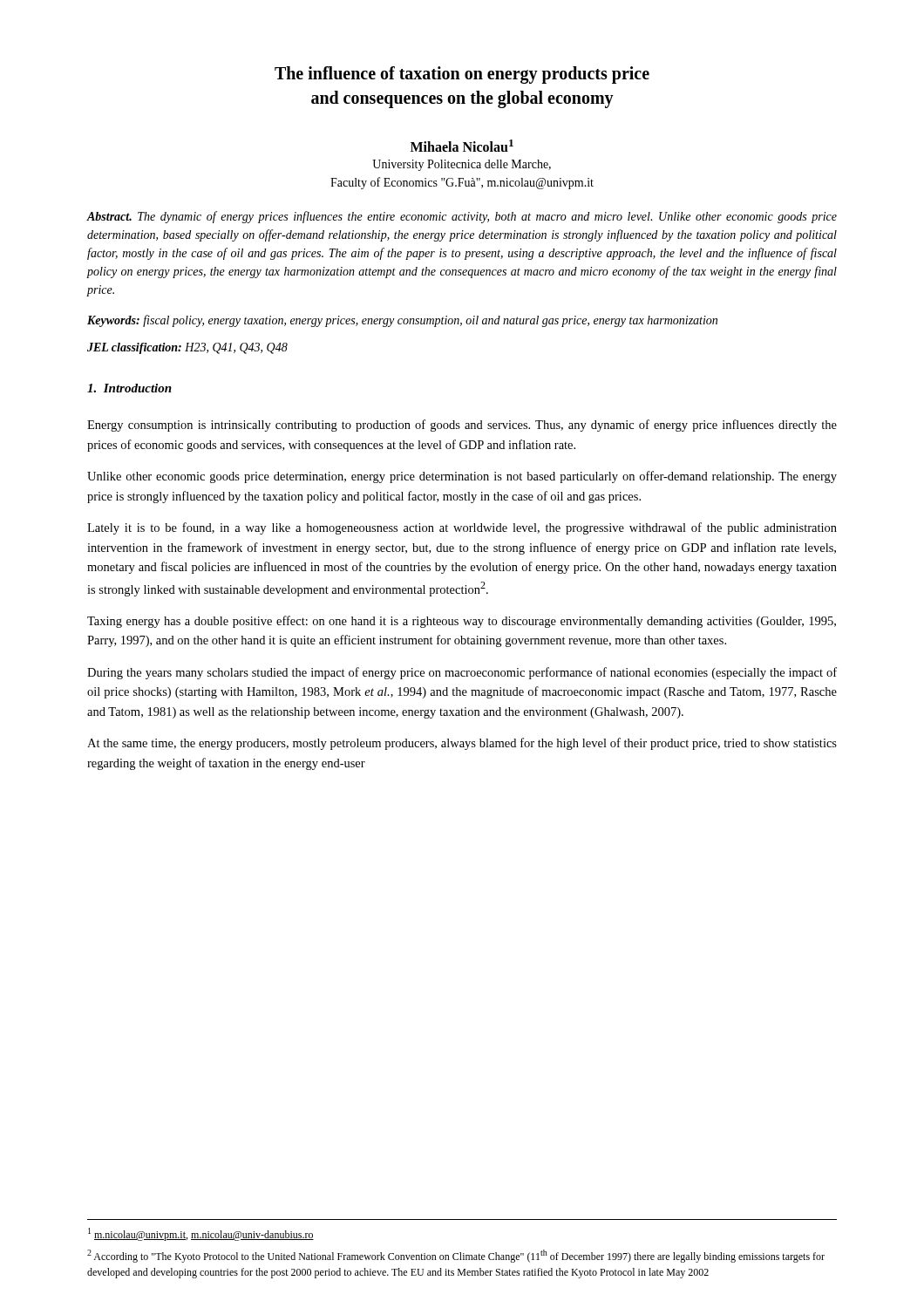Locate the passage starting "1 m.nicolau@univpm.it, m.nicolau@univ-danubius.ro"
The image size is (924, 1308).
tap(200, 1233)
